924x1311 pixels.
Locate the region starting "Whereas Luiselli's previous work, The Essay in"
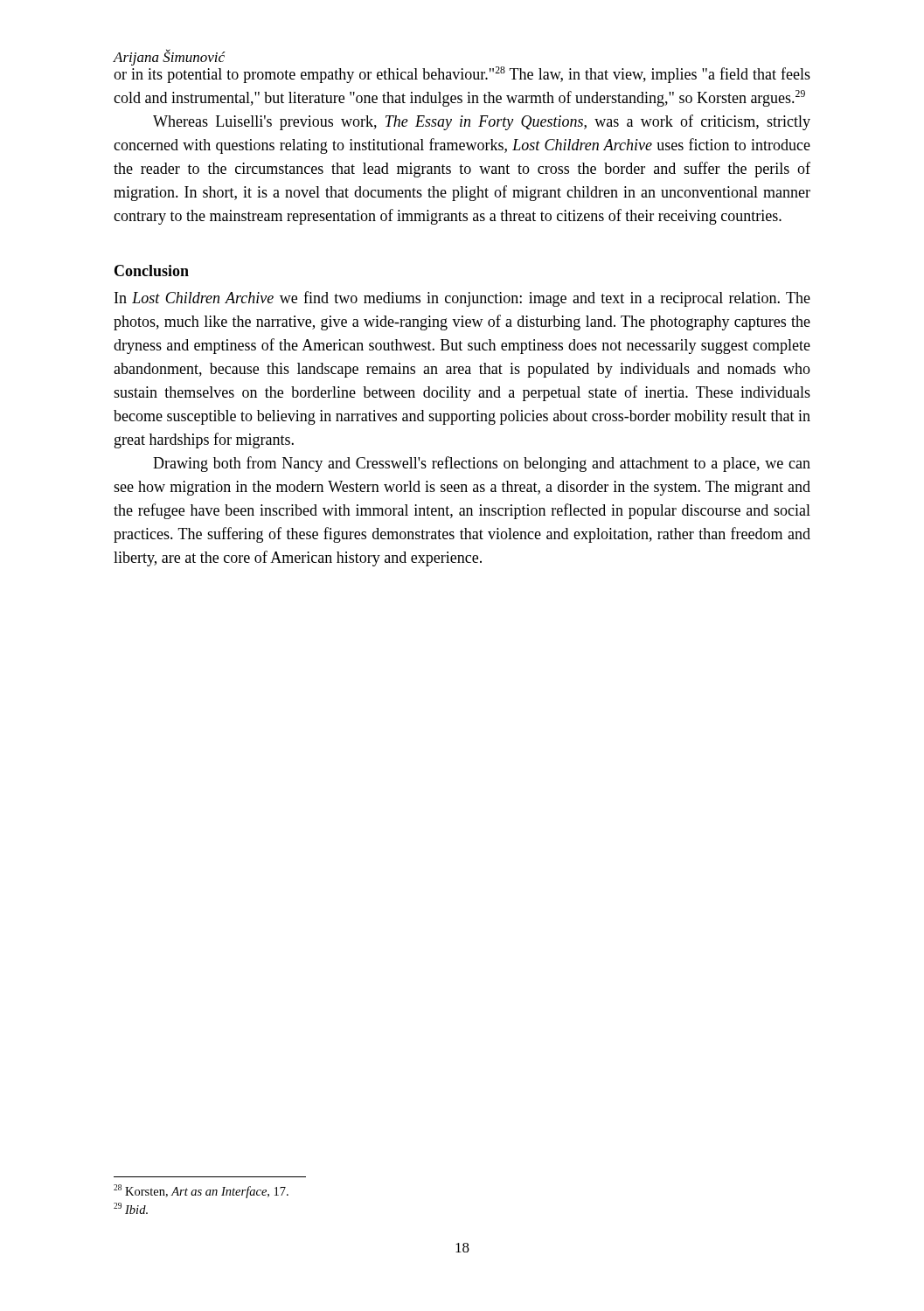click(462, 169)
